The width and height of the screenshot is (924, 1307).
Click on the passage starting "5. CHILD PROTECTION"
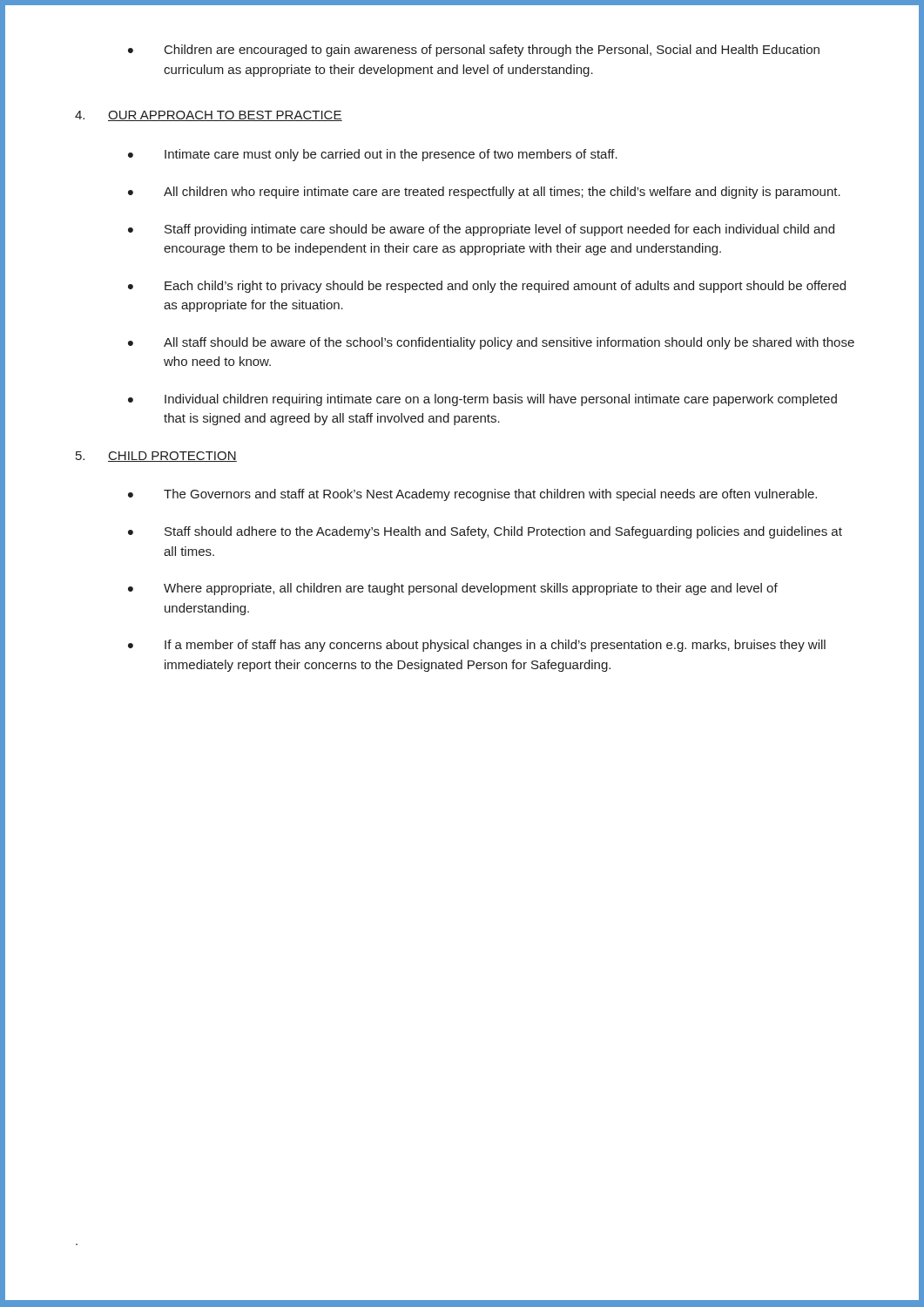click(x=156, y=455)
